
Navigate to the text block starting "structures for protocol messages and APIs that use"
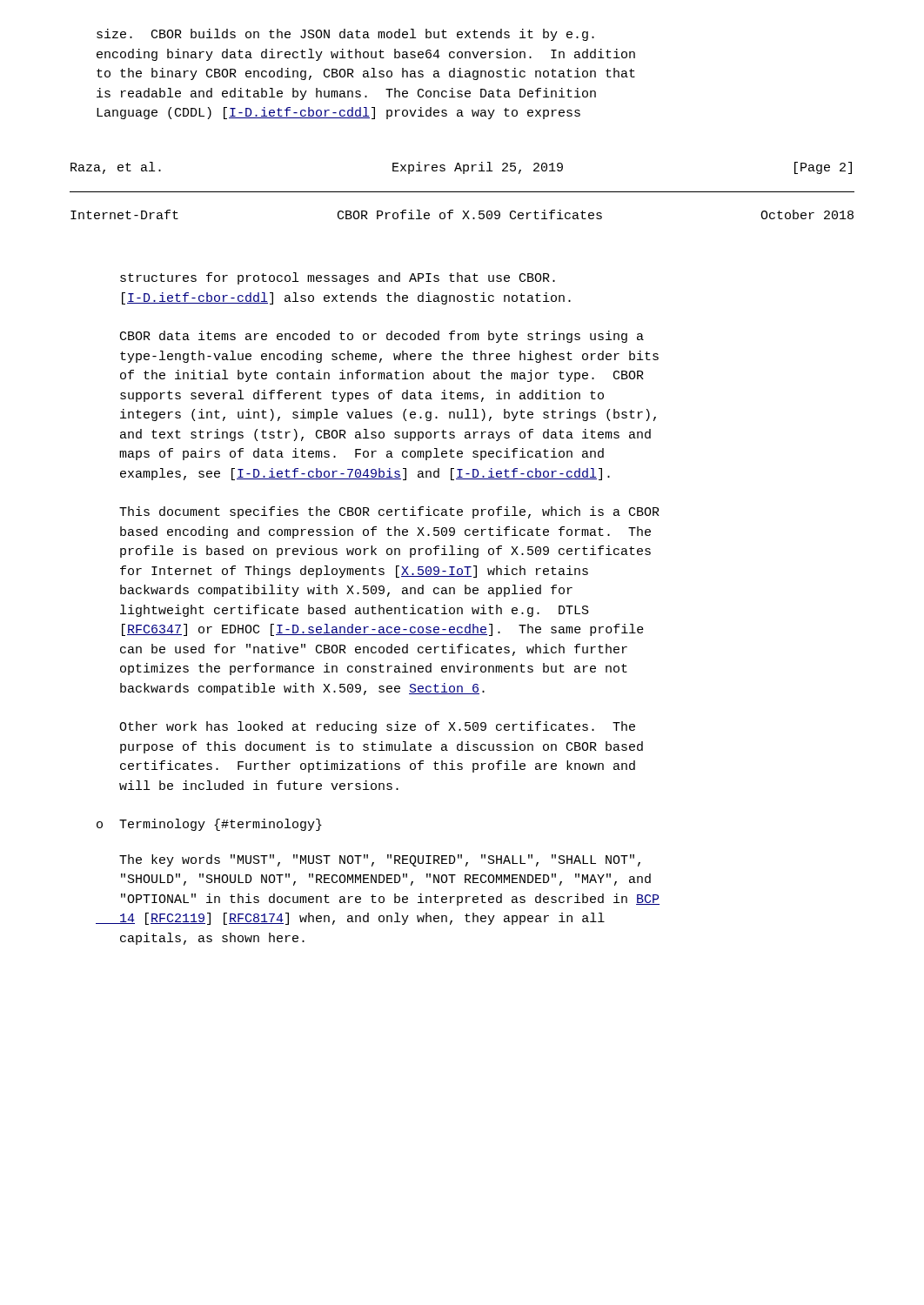coord(335,289)
